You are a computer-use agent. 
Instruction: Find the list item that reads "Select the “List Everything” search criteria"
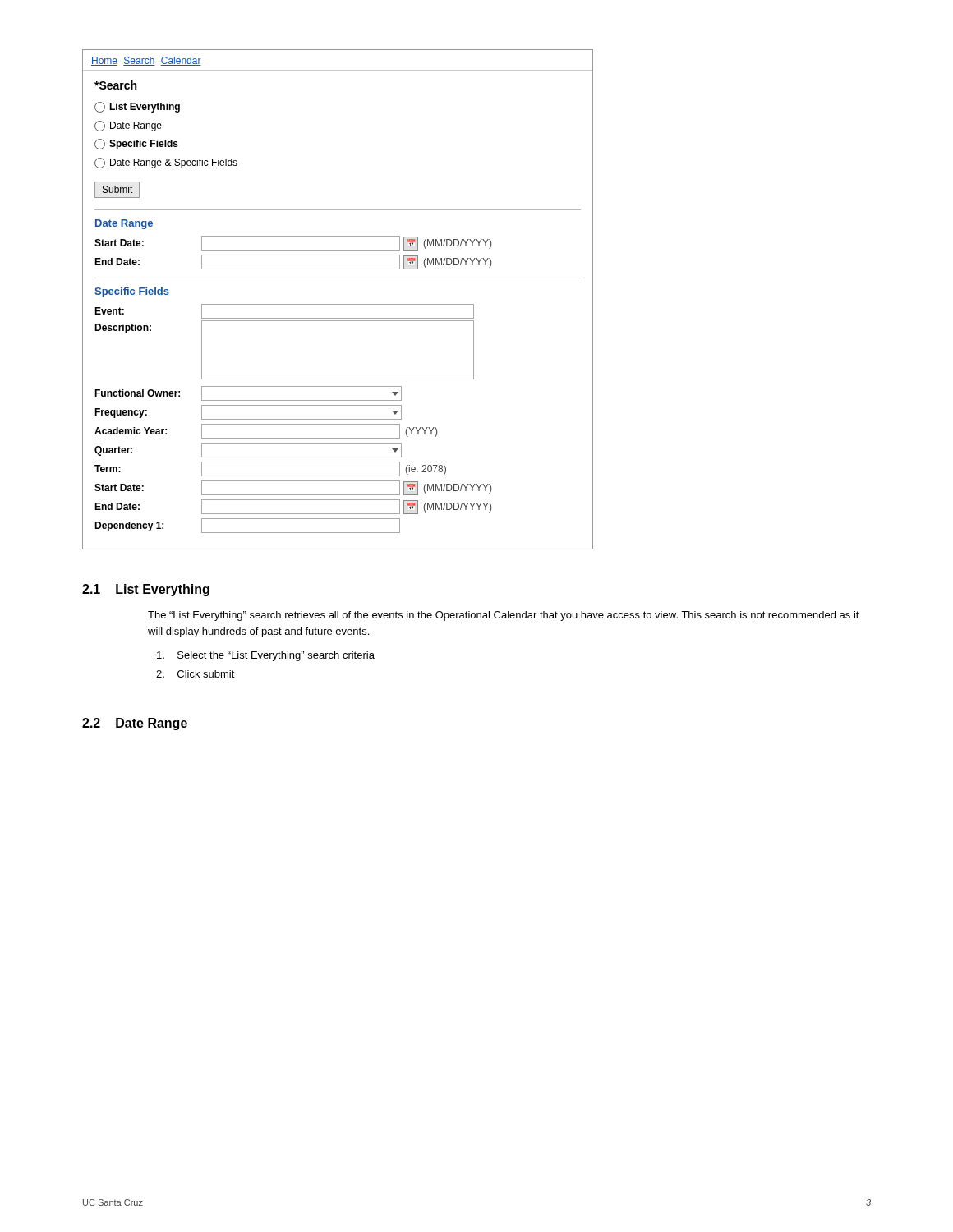click(265, 655)
